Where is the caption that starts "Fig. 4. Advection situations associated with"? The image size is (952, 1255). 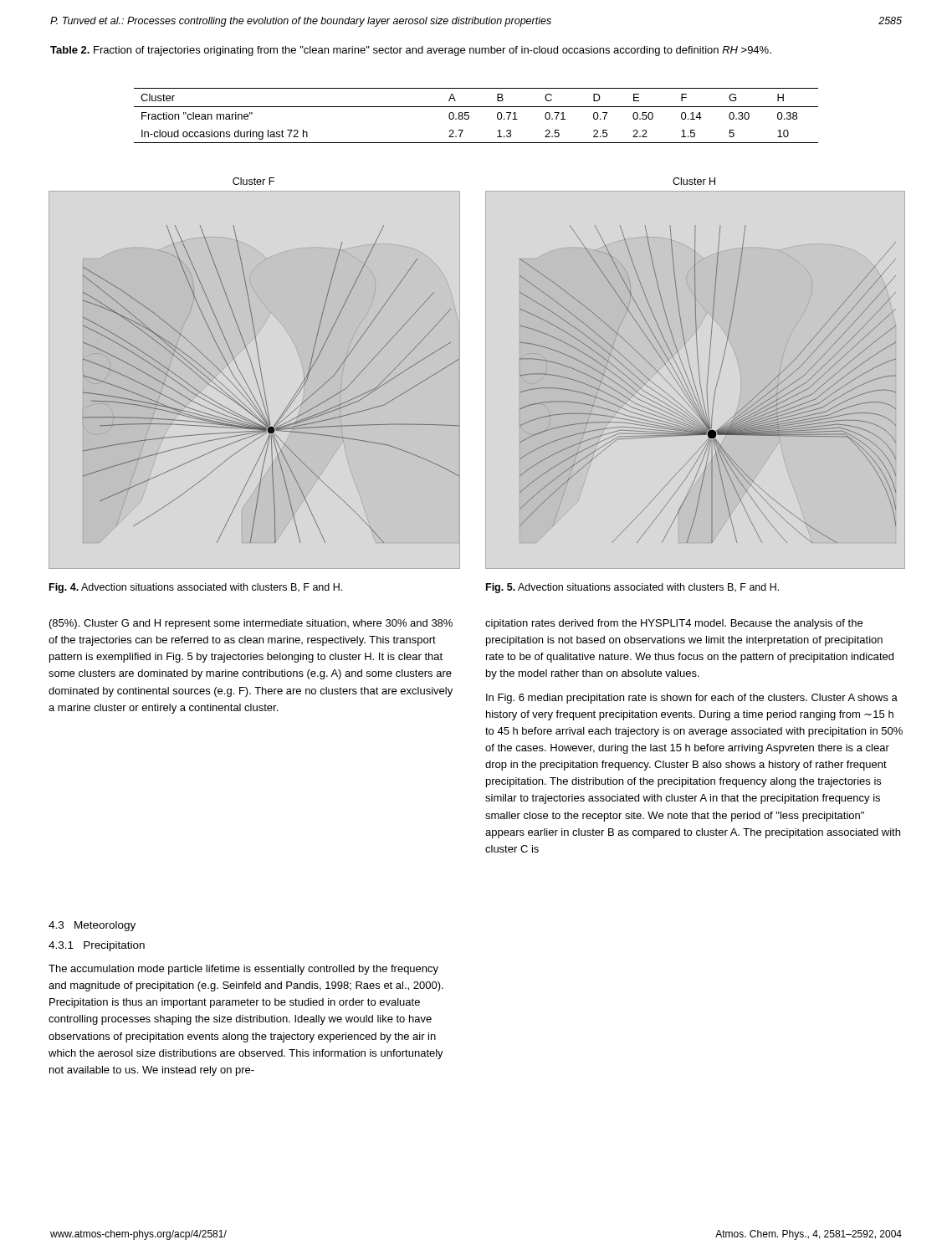[196, 587]
